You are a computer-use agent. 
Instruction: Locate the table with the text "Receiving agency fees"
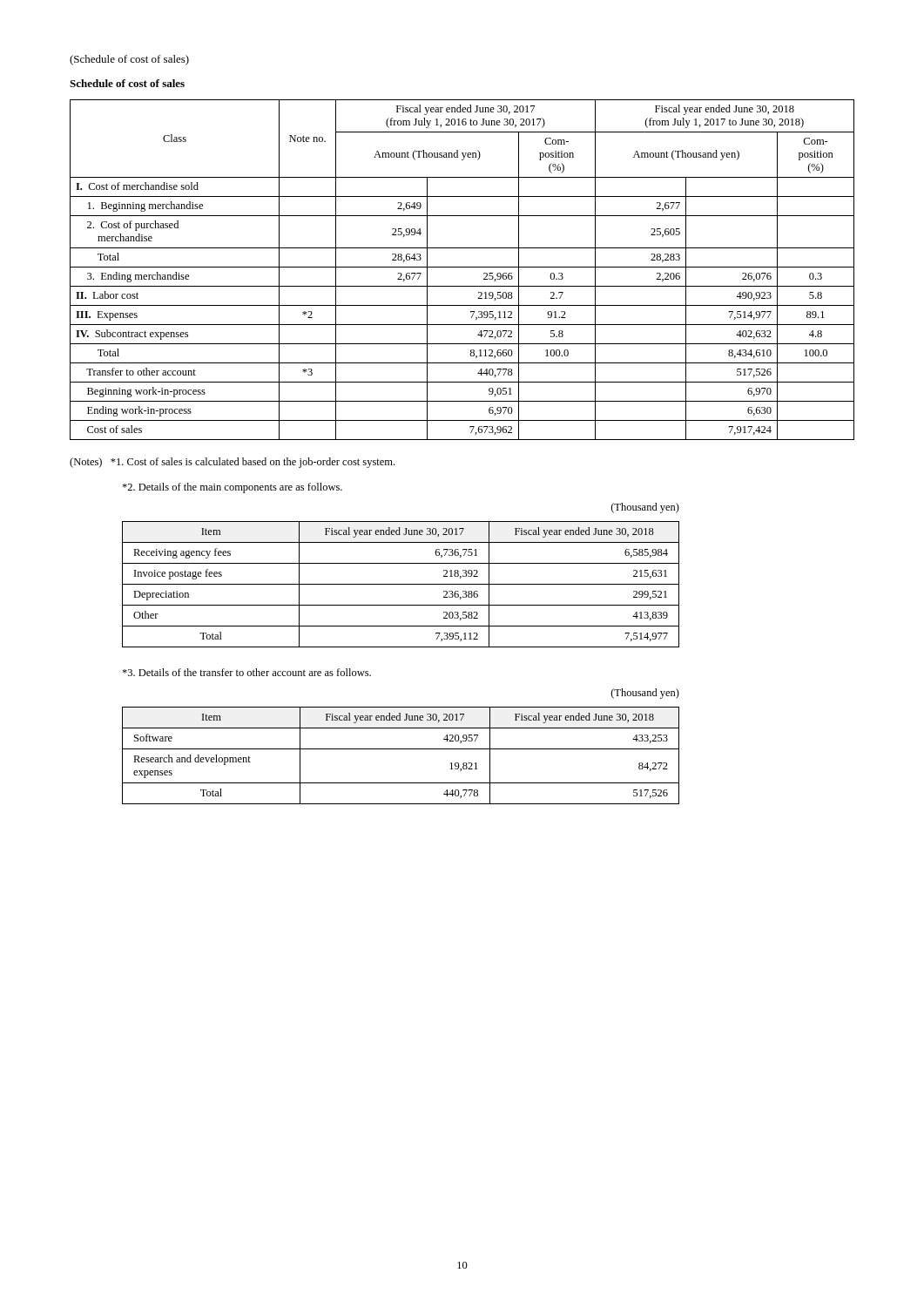[488, 584]
